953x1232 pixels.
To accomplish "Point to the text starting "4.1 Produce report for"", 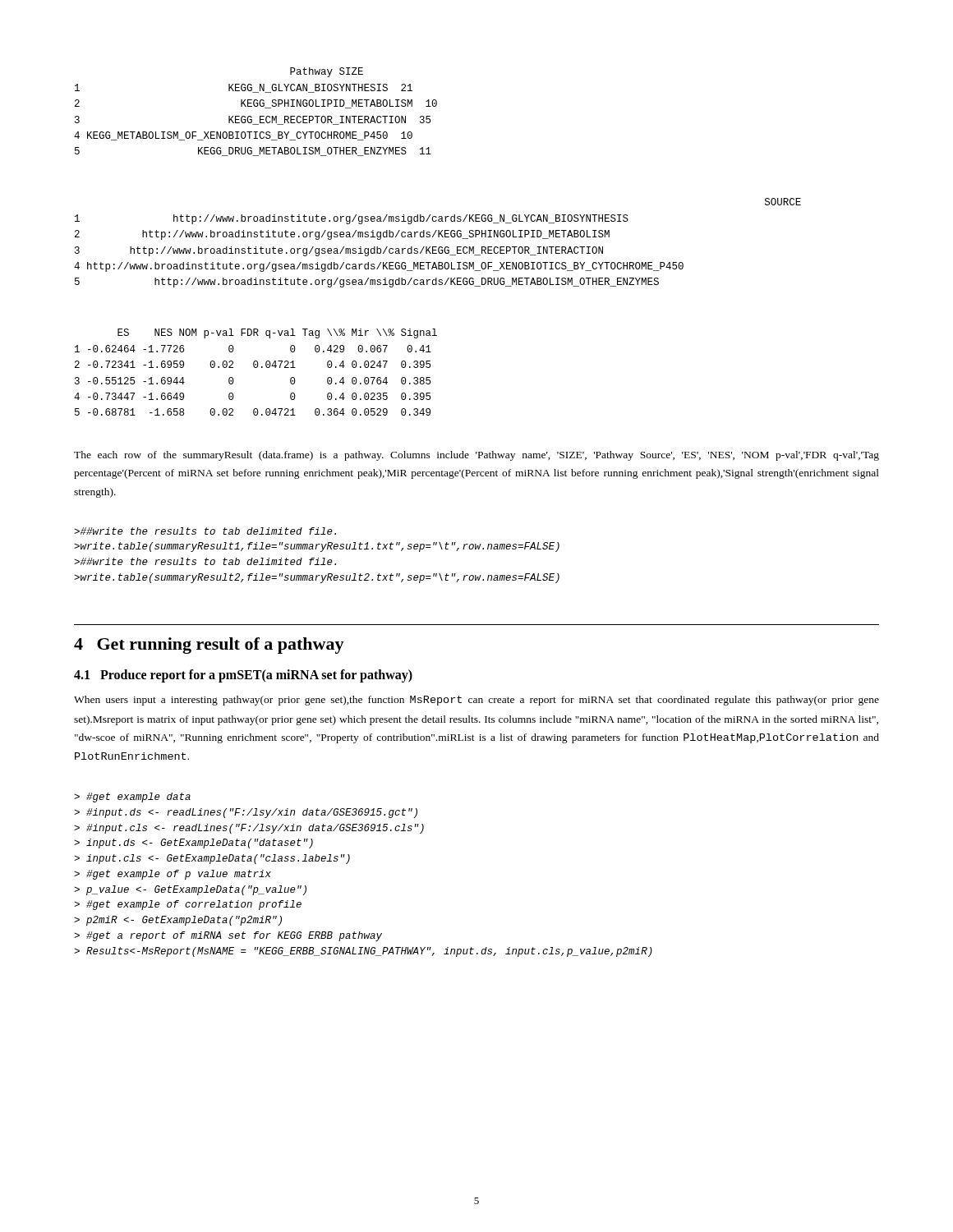I will click(243, 676).
